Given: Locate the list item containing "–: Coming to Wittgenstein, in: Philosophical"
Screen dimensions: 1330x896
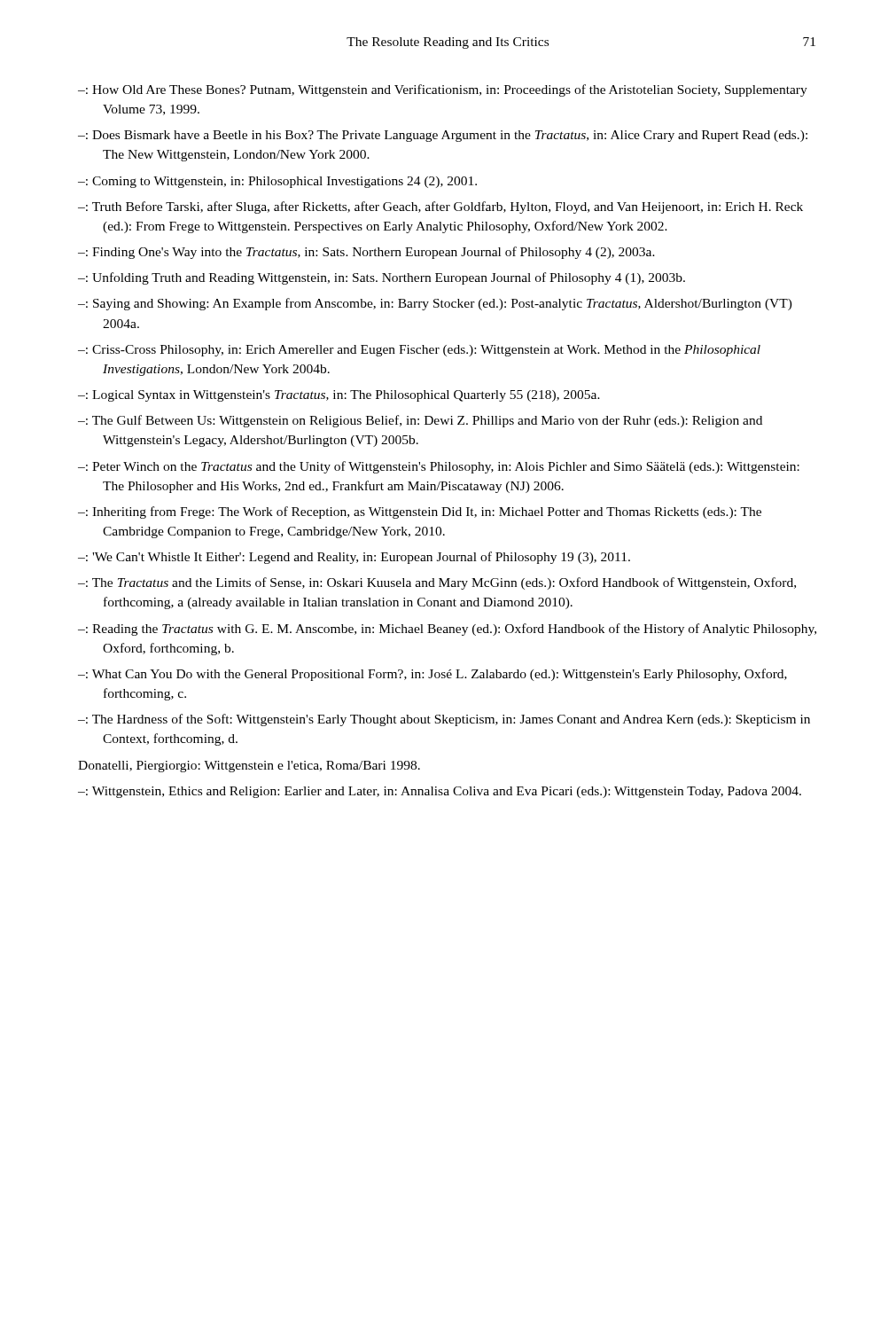Looking at the screenshot, I should (278, 180).
